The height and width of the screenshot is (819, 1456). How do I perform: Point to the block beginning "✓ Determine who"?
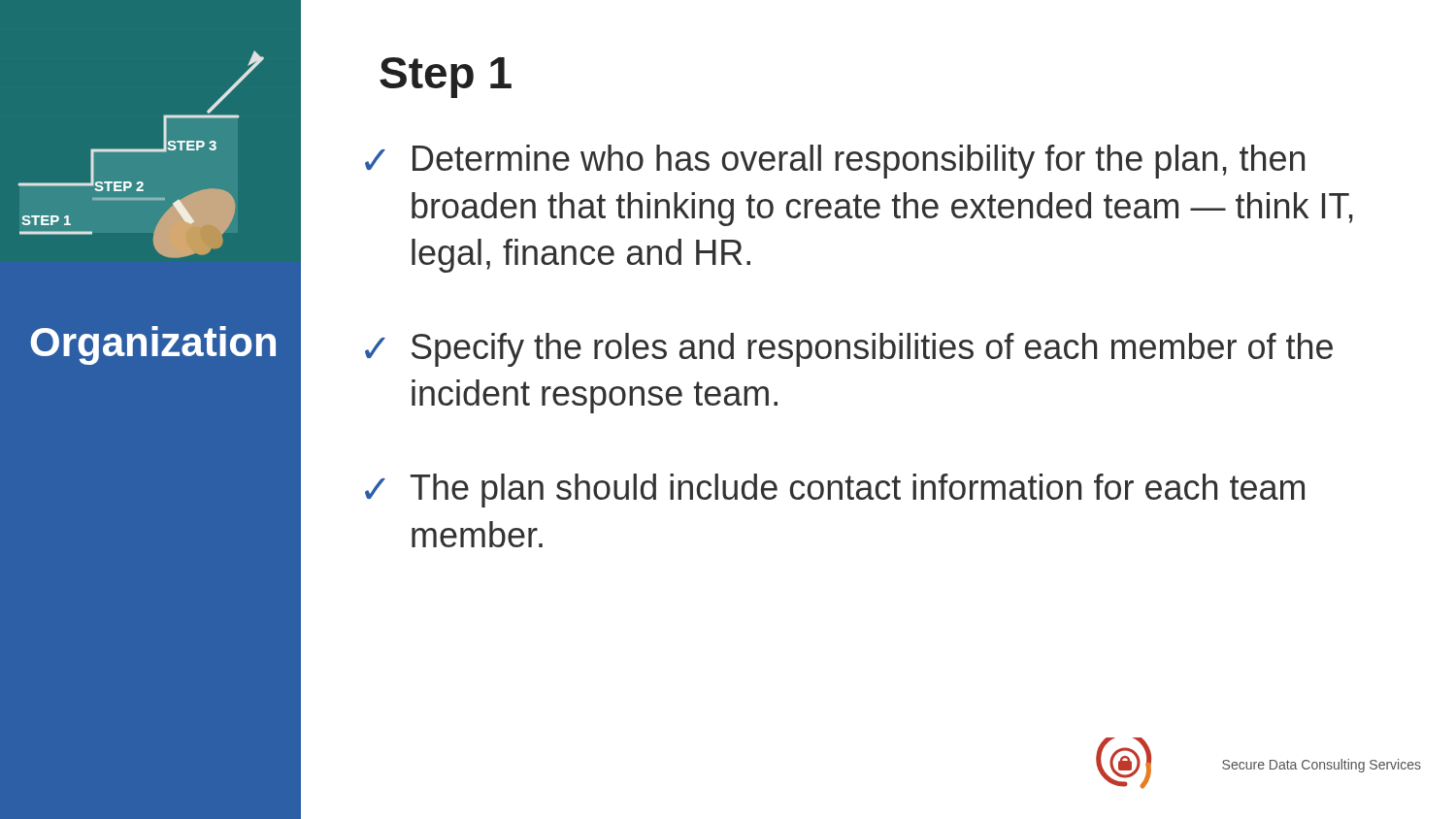coord(888,207)
